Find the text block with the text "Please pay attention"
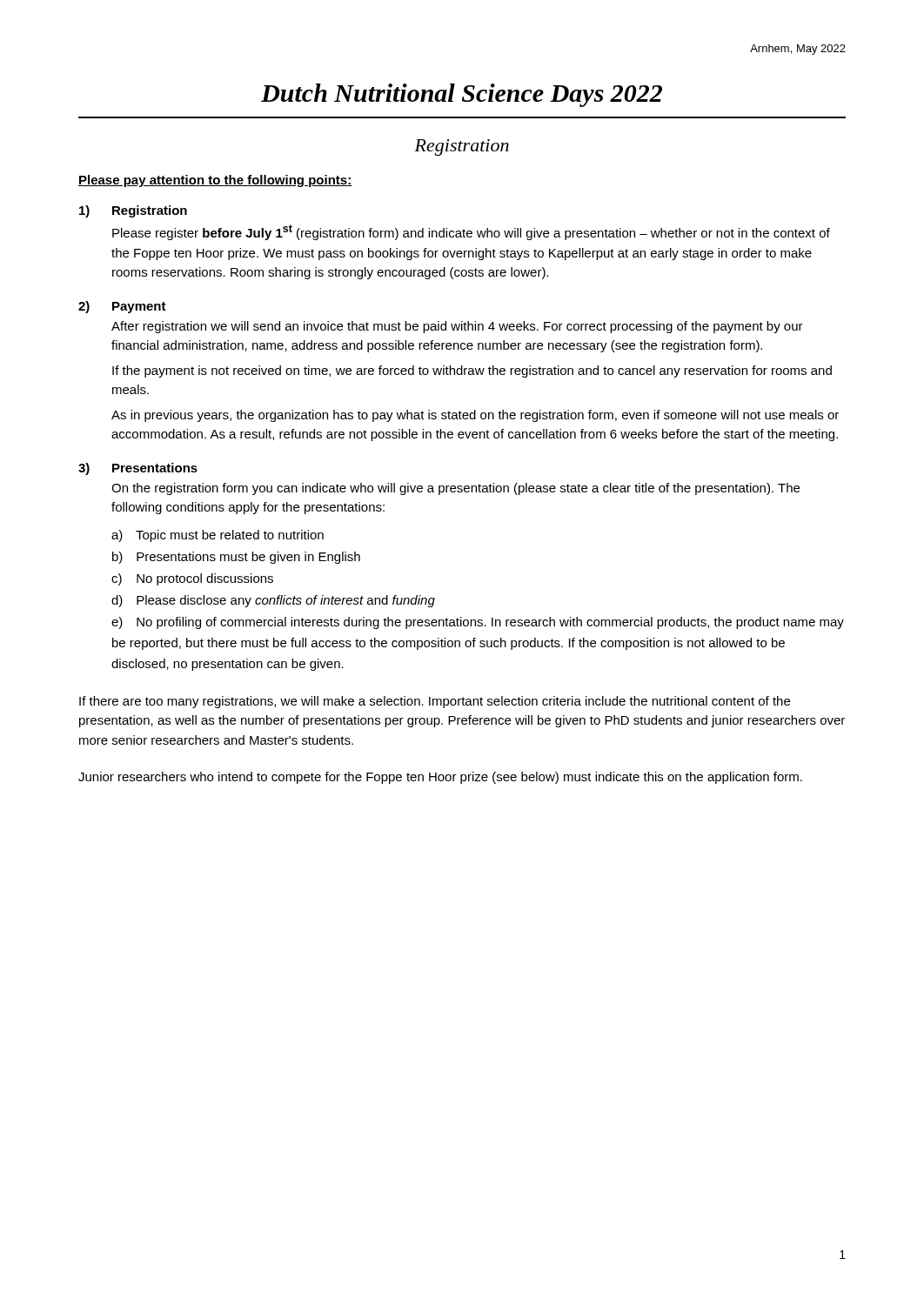 pyautogui.click(x=215, y=180)
